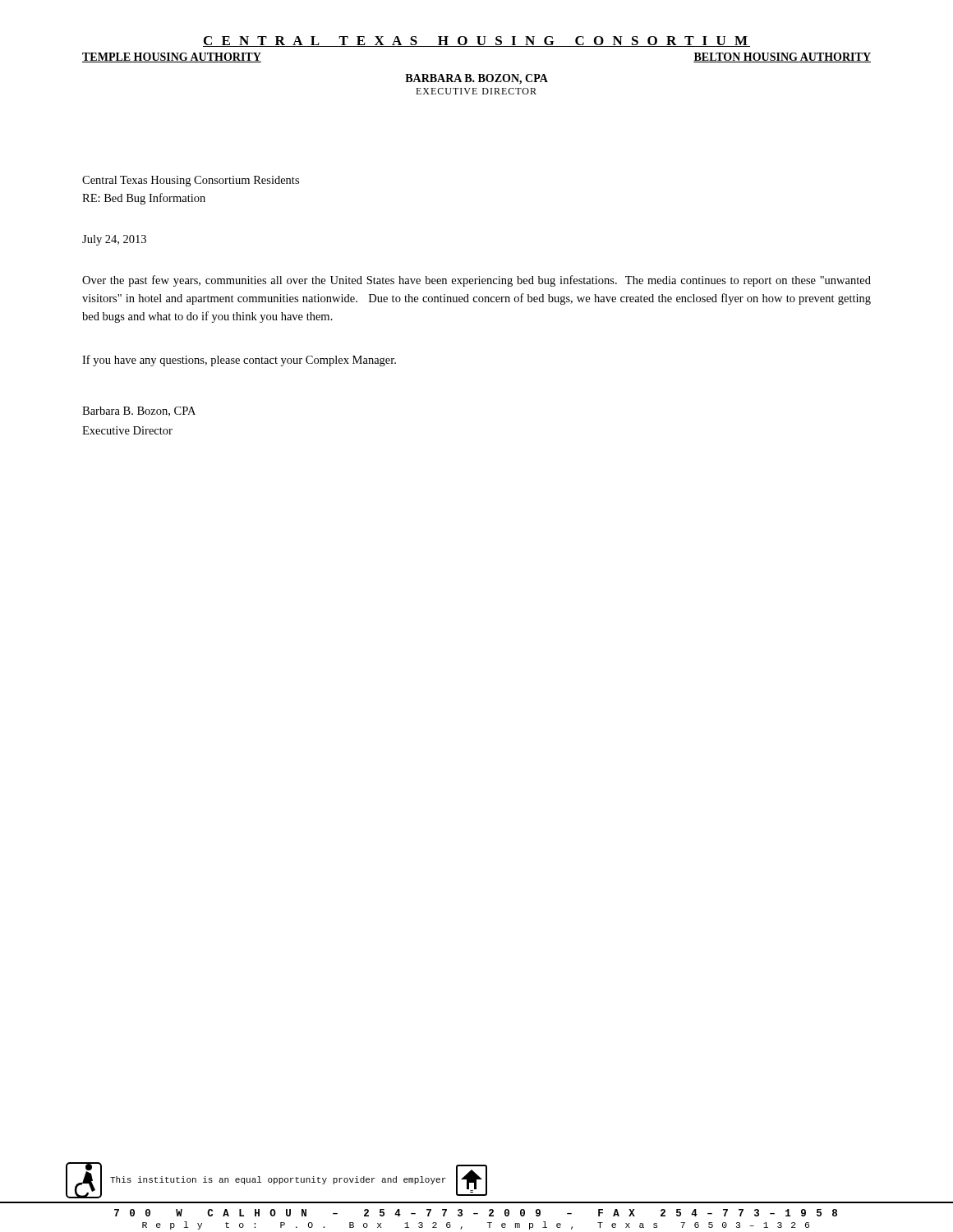Image resolution: width=953 pixels, height=1232 pixels.
Task: Find "BARBARA B. BOZON, CPA EXECUTIVE DIRECTOR" on this page
Action: (476, 85)
